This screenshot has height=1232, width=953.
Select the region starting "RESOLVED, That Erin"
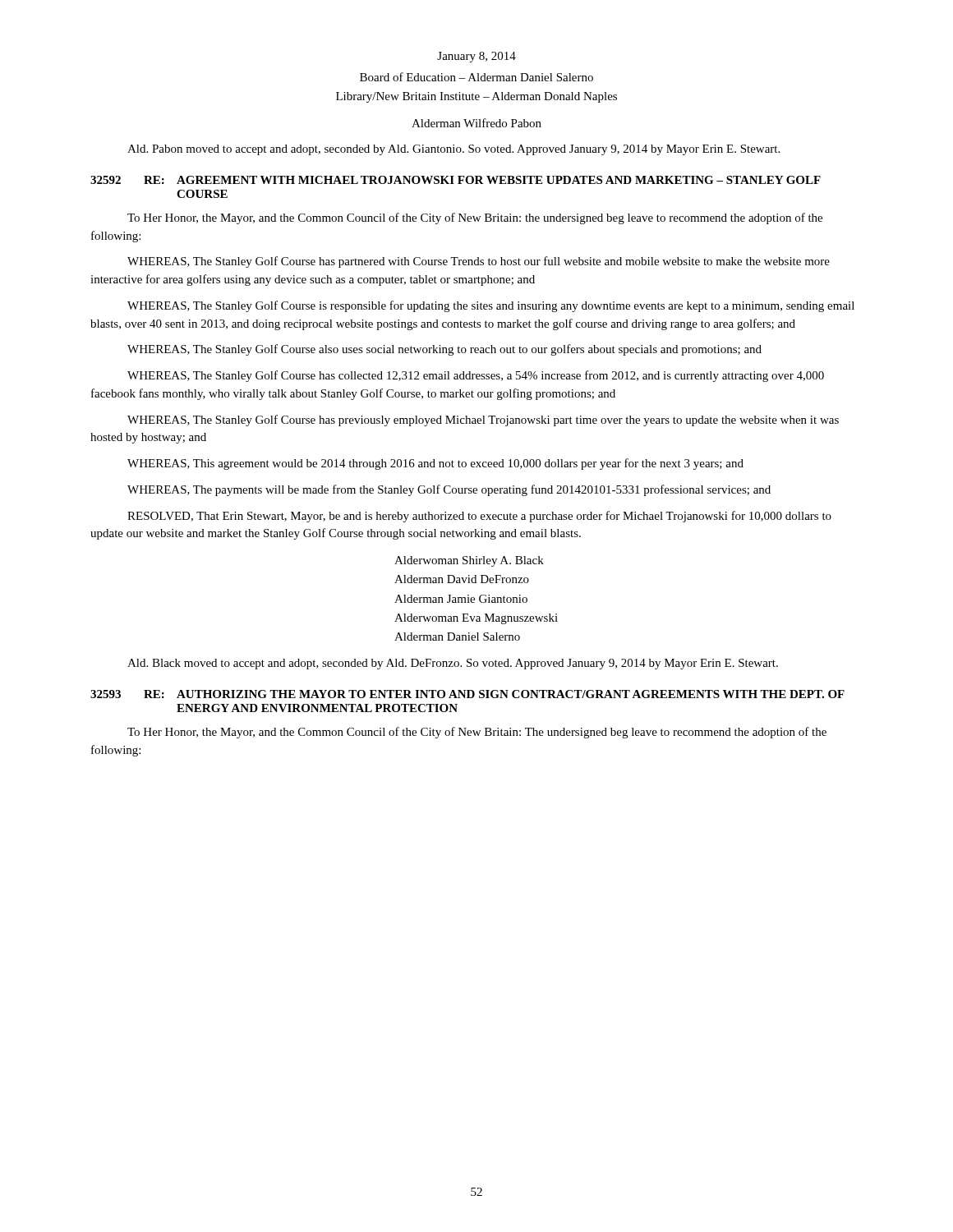(x=476, y=525)
